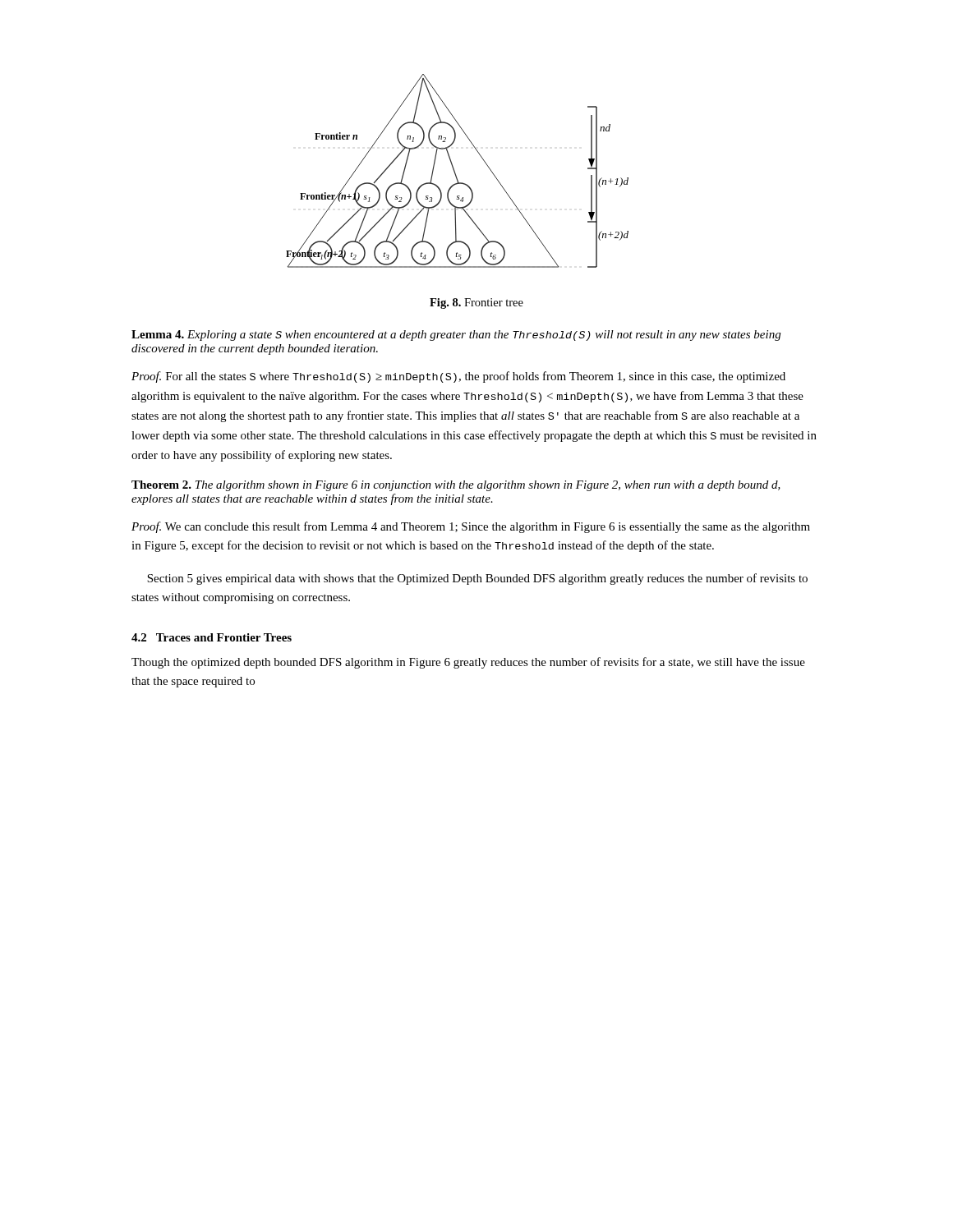Find the passage starting "Lemma 4. Exploring a state"
This screenshot has width=953, height=1232.
coord(456,341)
